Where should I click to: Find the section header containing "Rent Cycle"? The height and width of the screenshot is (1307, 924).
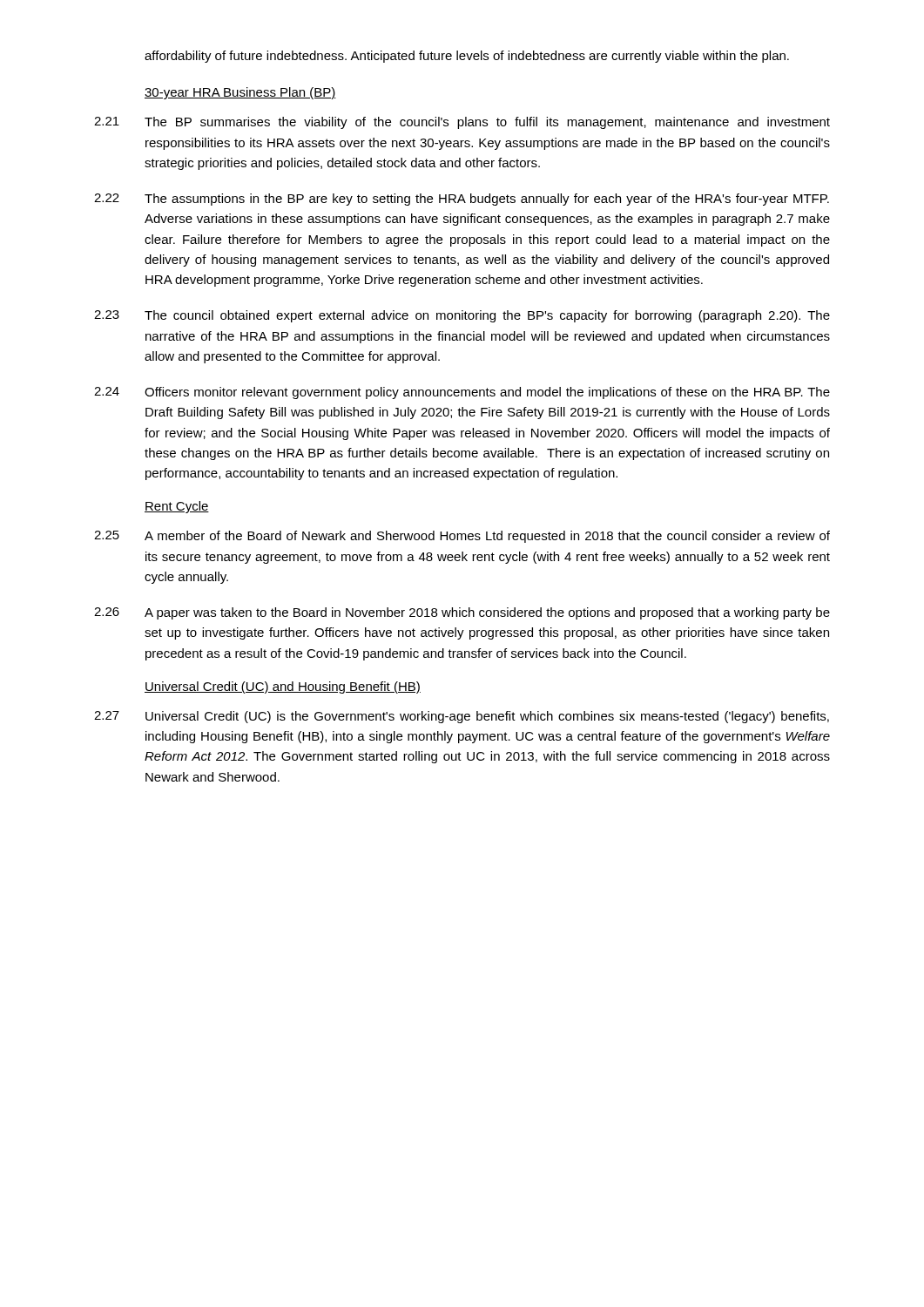[177, 506]
